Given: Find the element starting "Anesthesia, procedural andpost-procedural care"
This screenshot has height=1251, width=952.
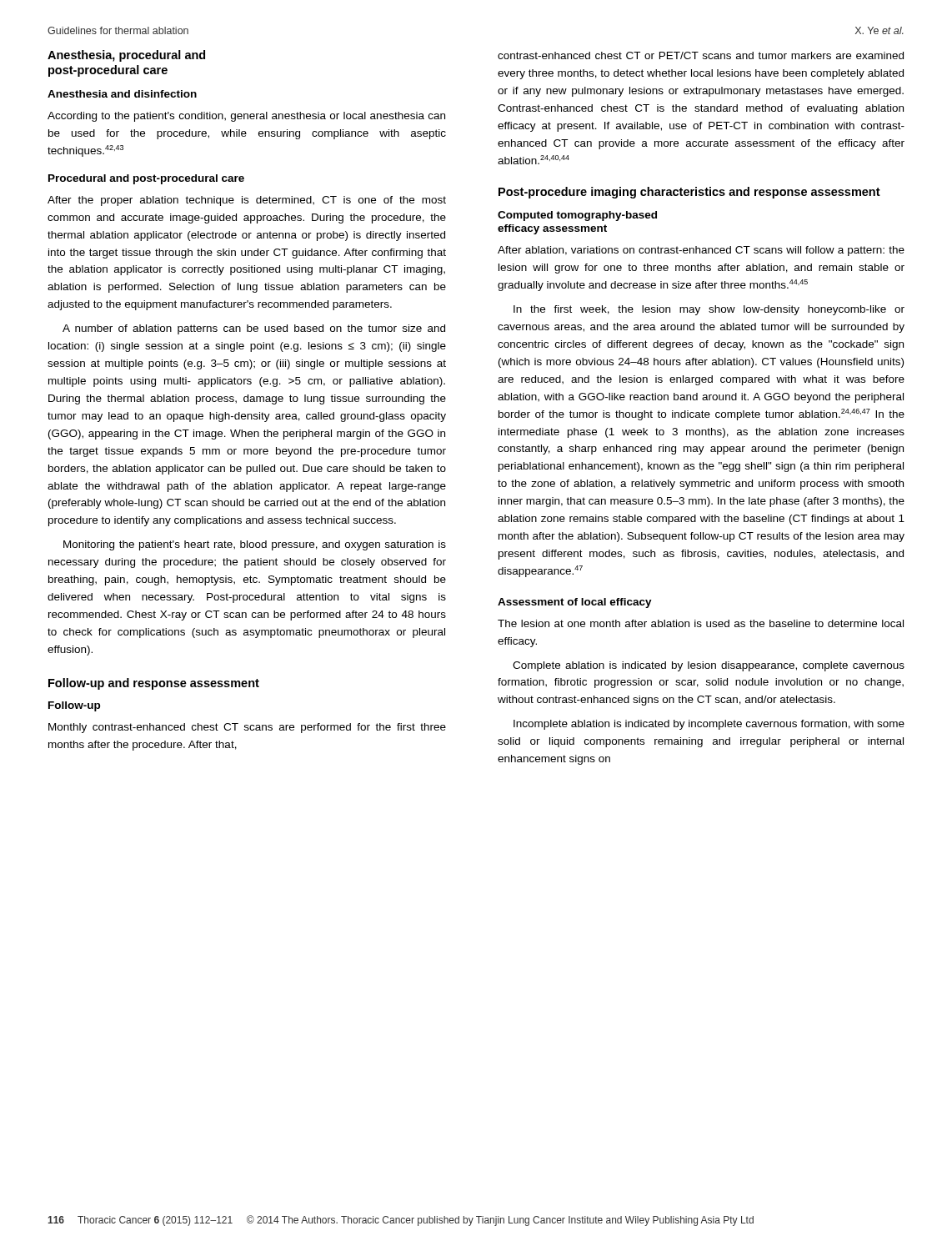Looking at the screenshot, I should [126, 56].
